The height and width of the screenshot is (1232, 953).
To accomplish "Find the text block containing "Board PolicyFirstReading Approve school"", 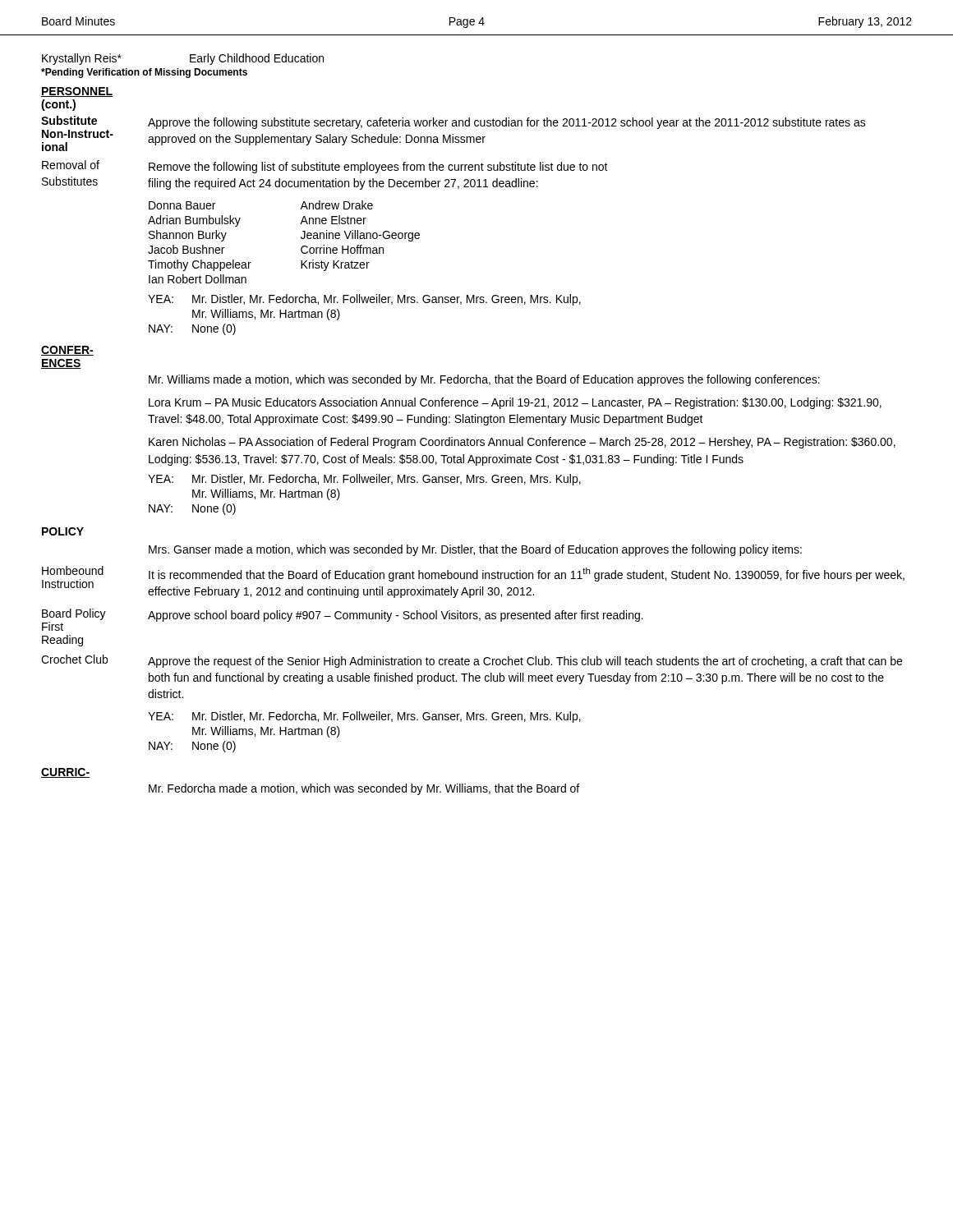I will pos(476,626).
